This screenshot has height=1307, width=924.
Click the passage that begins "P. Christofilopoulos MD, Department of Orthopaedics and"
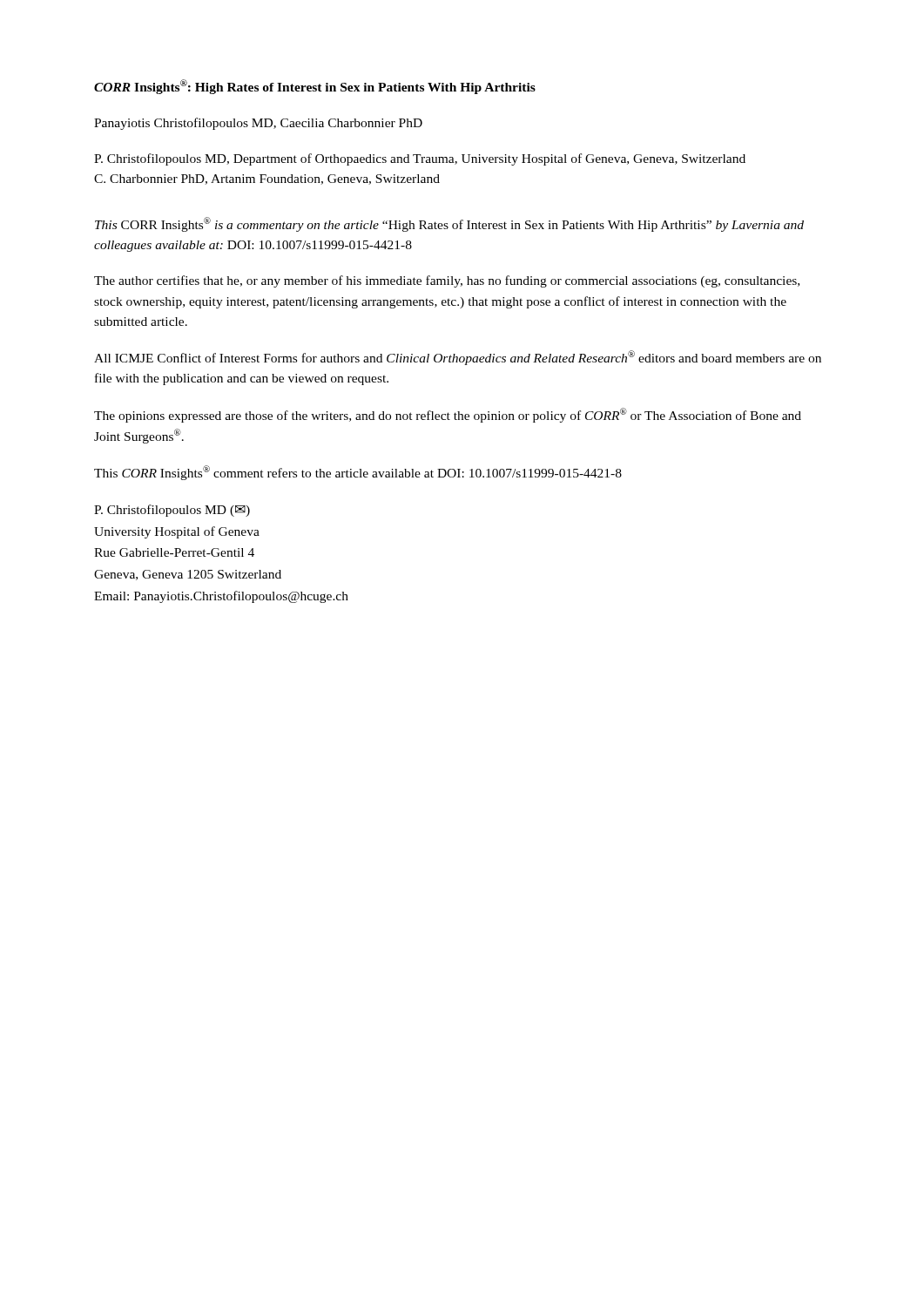point(420,168)
